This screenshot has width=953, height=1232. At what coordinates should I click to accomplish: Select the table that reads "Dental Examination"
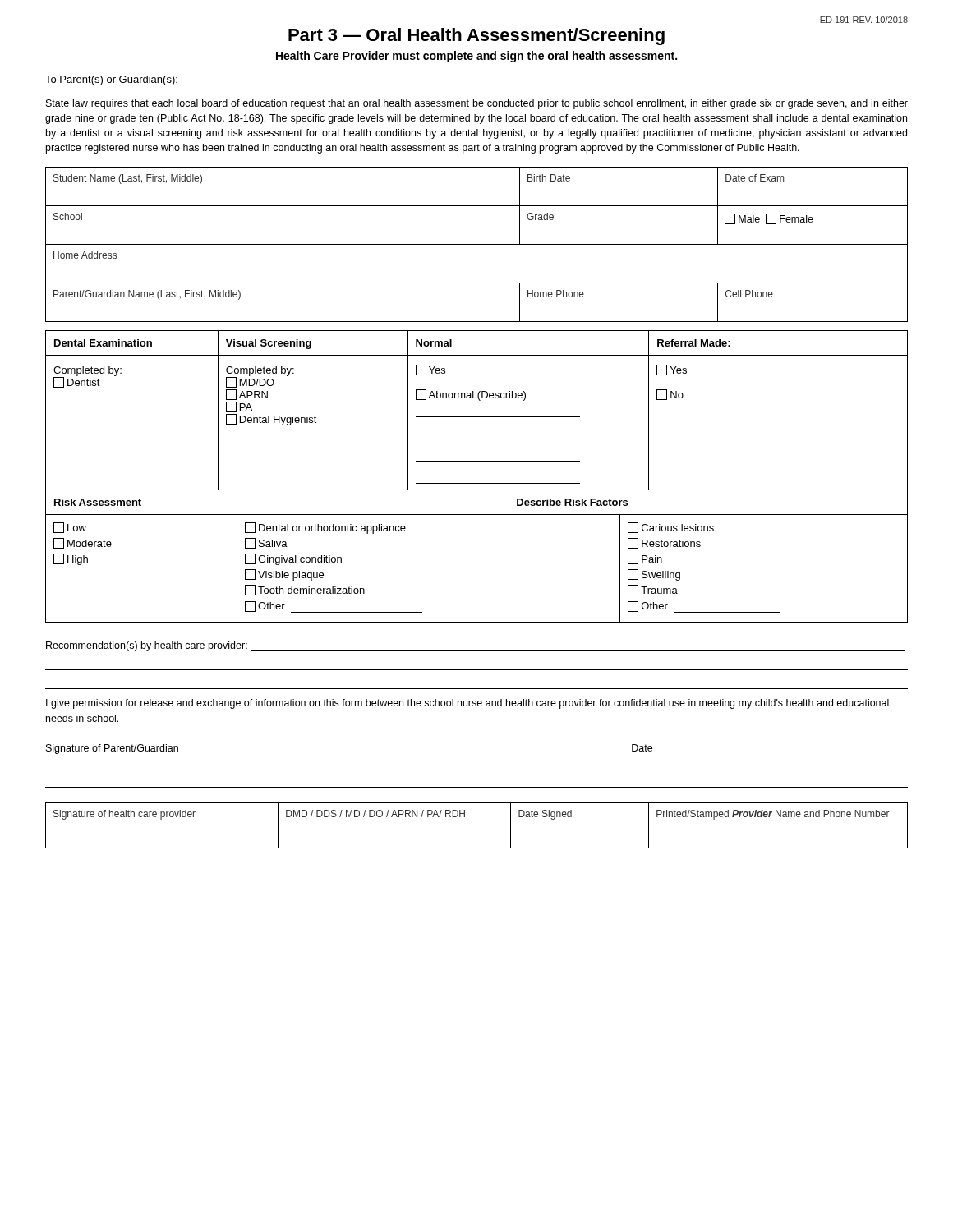476,410
